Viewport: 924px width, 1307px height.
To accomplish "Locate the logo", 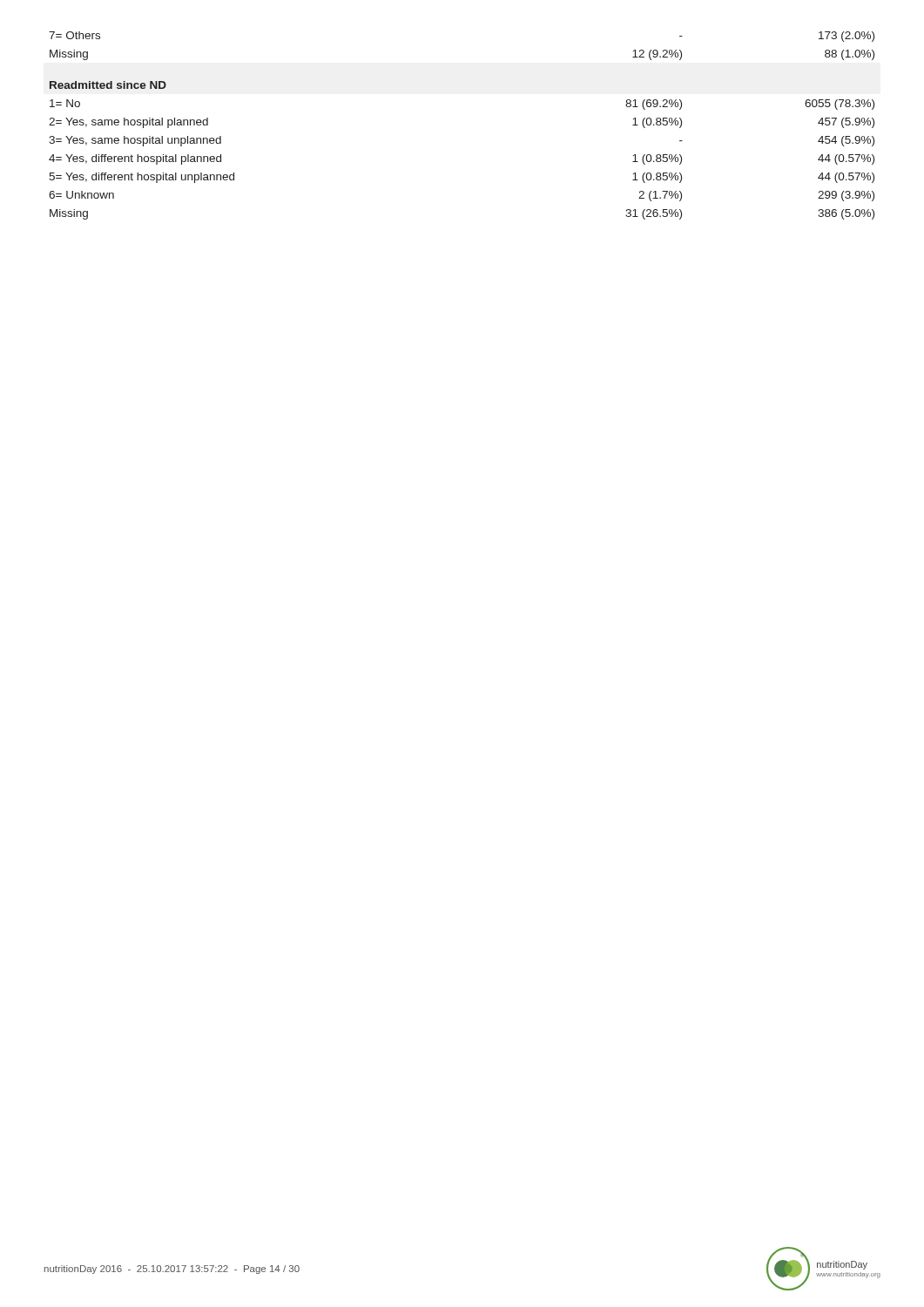I will [823, 1269].
